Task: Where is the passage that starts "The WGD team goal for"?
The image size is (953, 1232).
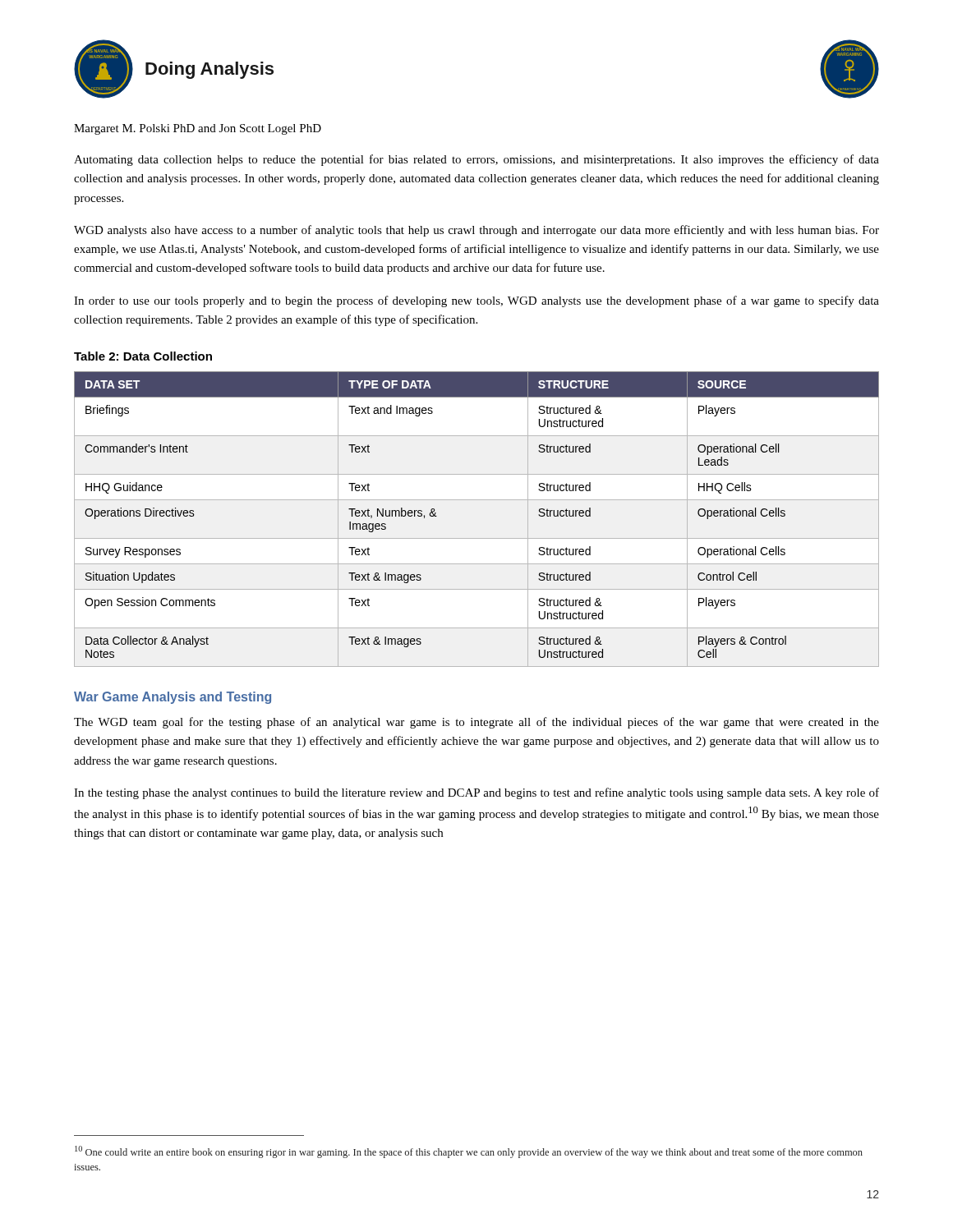Action: [x=476, y=741]
